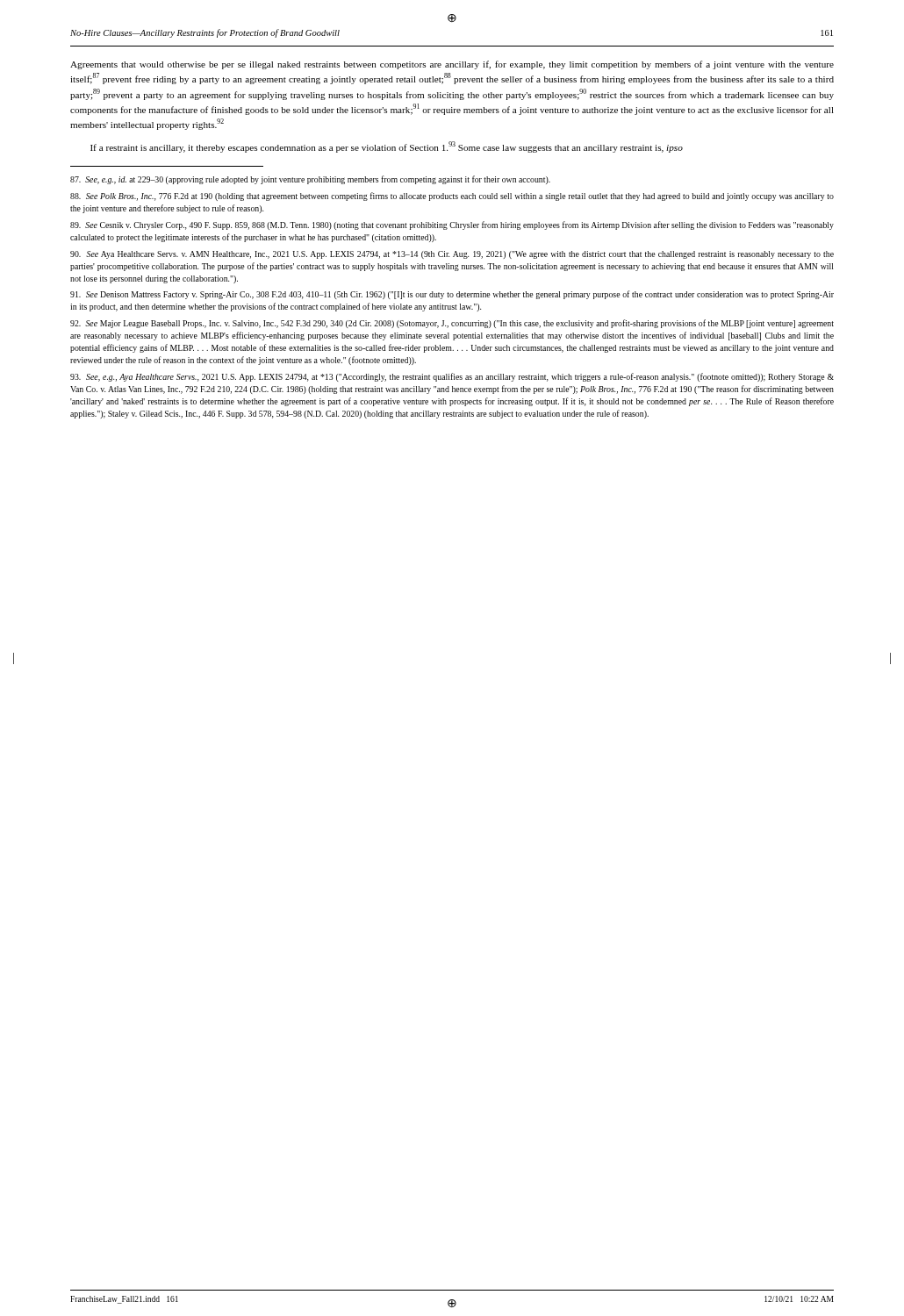Screen dimensions: 1316x904
Task: Point to the block beginning "See Denison Mattress Factory v. Spring-Air"
Action: click(452, 301)
